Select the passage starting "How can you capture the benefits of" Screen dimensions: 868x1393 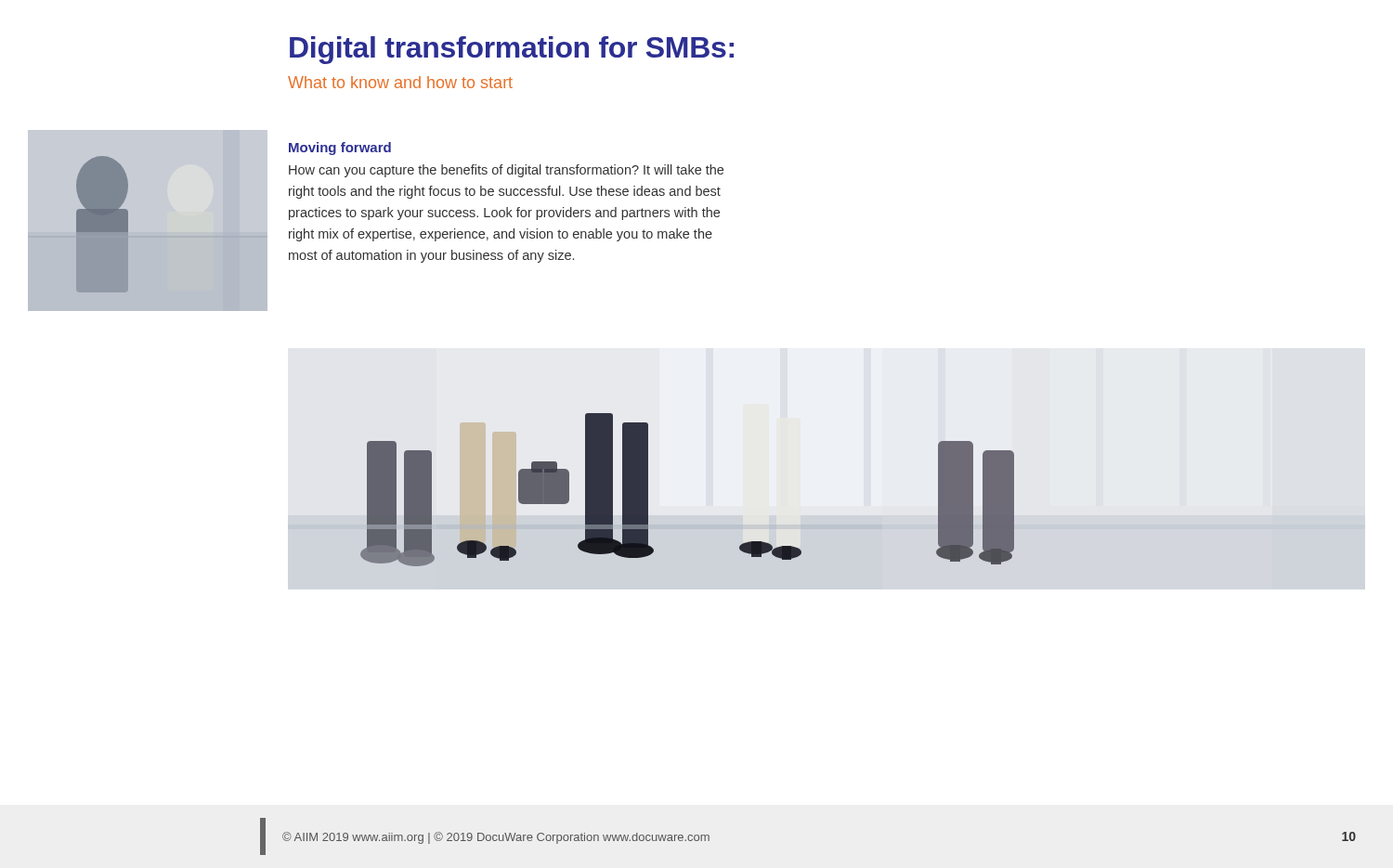(x=516, y=213)
